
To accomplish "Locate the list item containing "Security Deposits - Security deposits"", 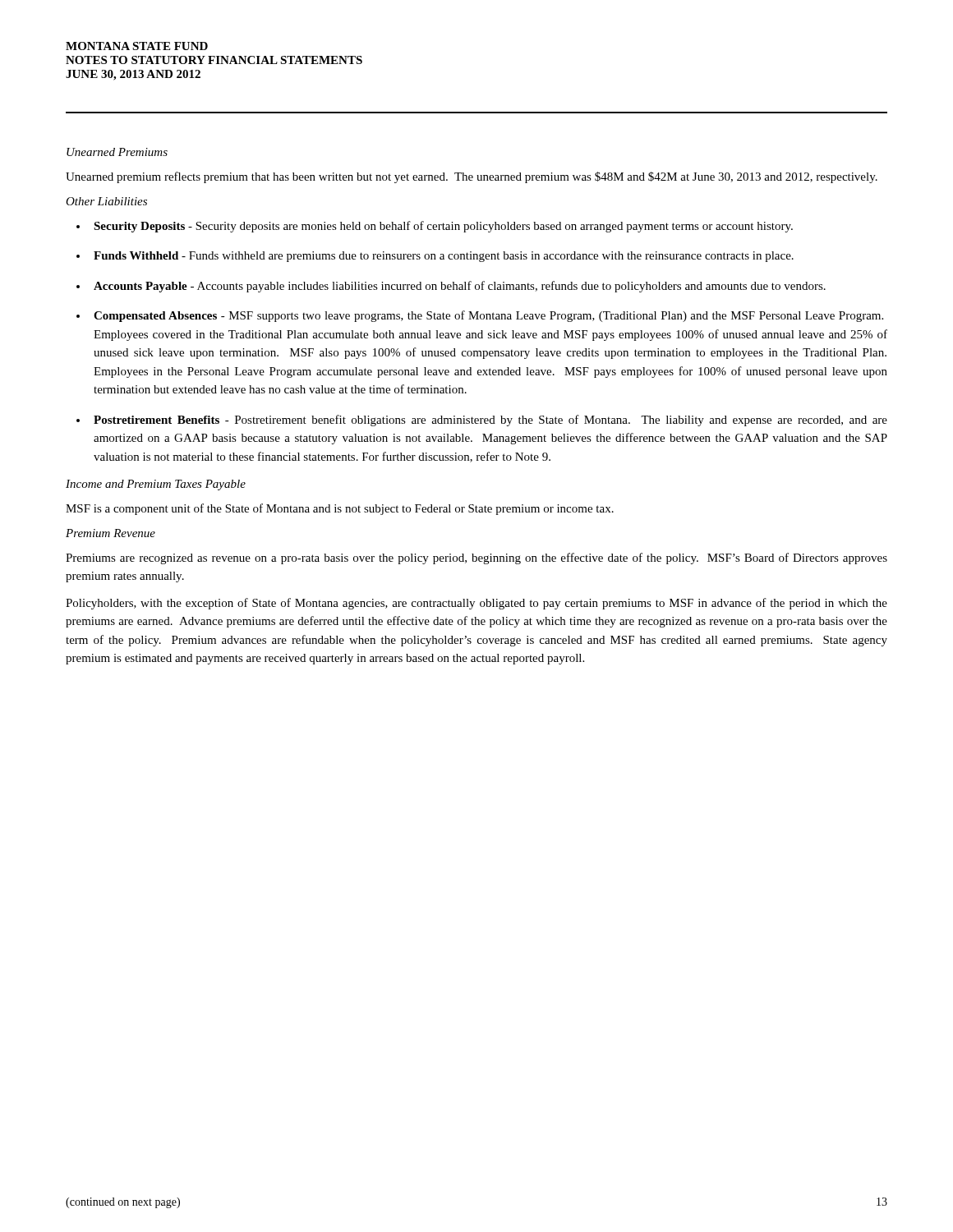I will point(444,225).
